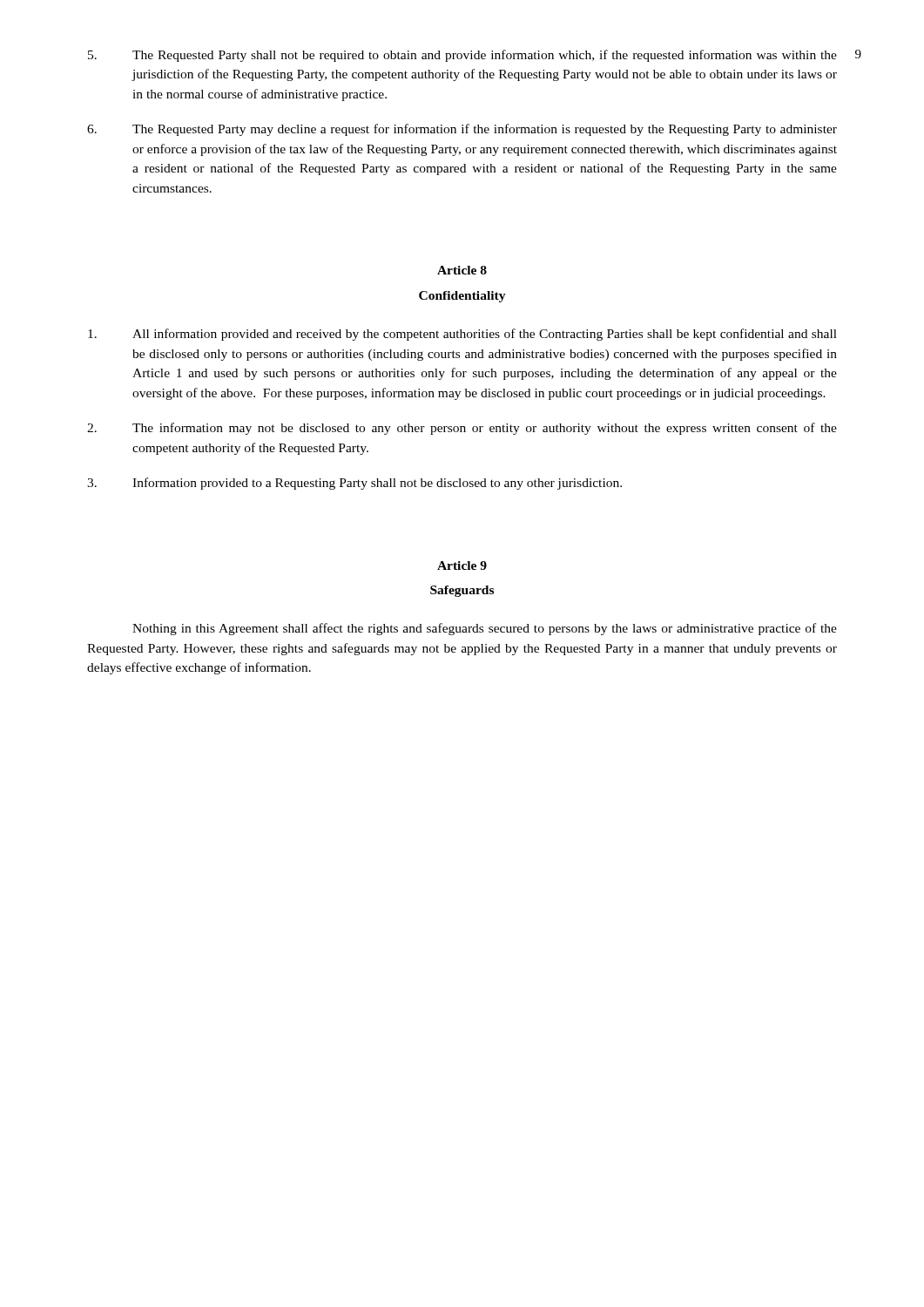Viewport: 924px width, 1307px height.
Task: Find the block on this page that starts "The Requested Party shall not be required"
Action: pyautogui.click(x=462, y=75)
